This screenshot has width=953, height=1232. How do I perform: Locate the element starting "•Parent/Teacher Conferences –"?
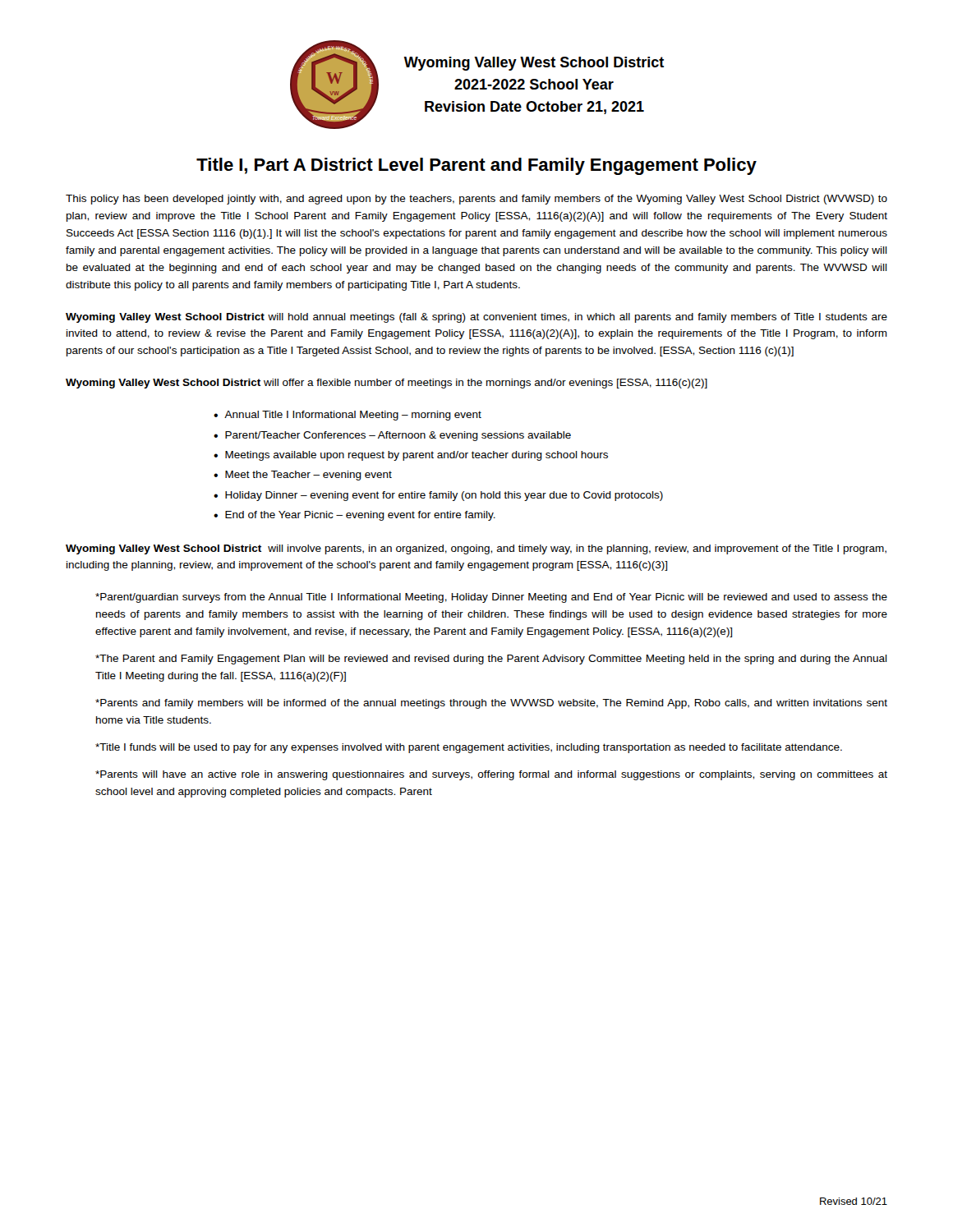click(x=392, y=436)
